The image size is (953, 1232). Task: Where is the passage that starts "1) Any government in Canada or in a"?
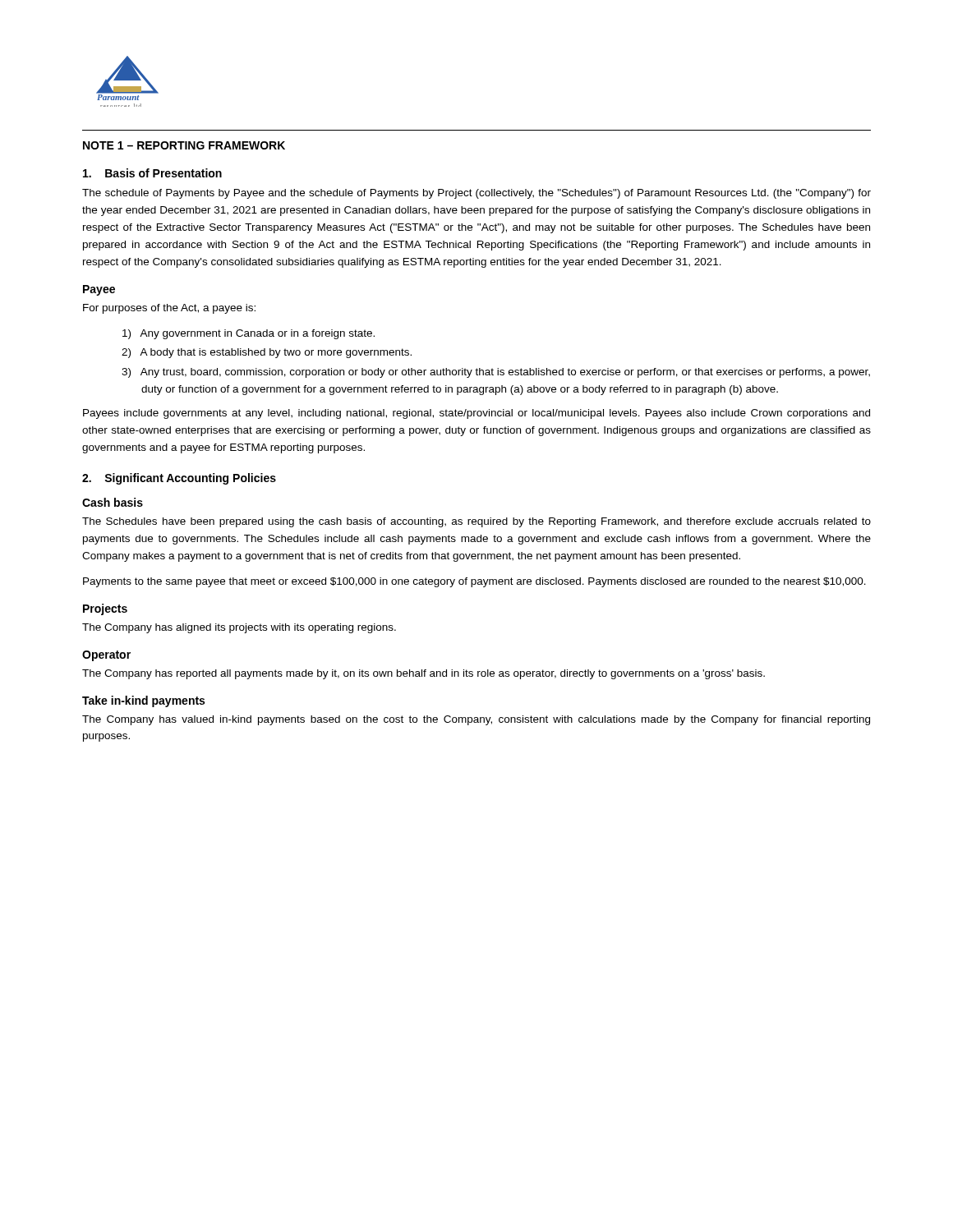point(249,333)
